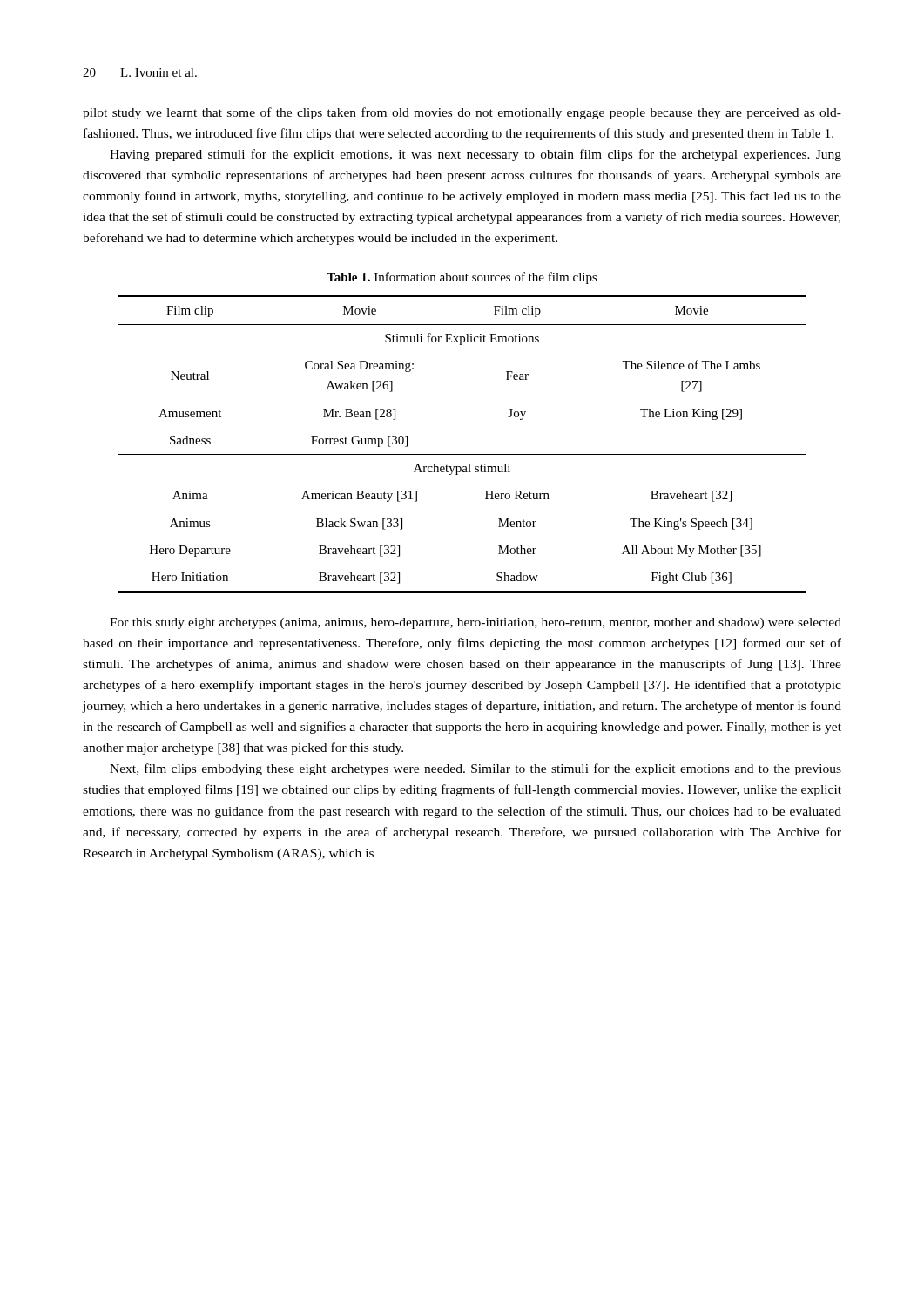Click the passage that begins "Next, film clips embodying these eight archetypes"
Viewport: 924px width, 1307px height.
(462, 811)
